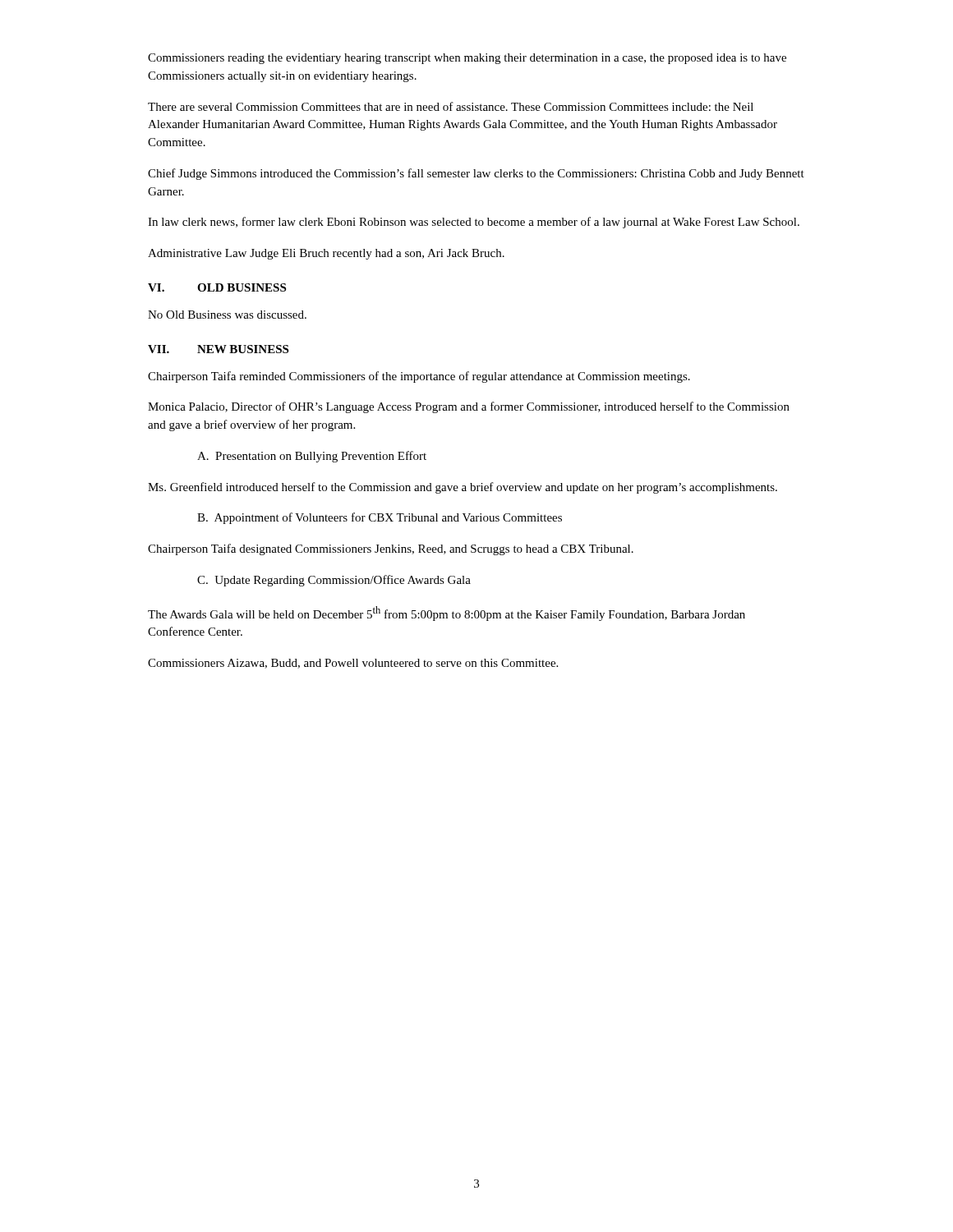This screenshot has width=953, height=1232.
Task: Navigate to the block starting "The Awards Gala will be held"
Action: 476,622
